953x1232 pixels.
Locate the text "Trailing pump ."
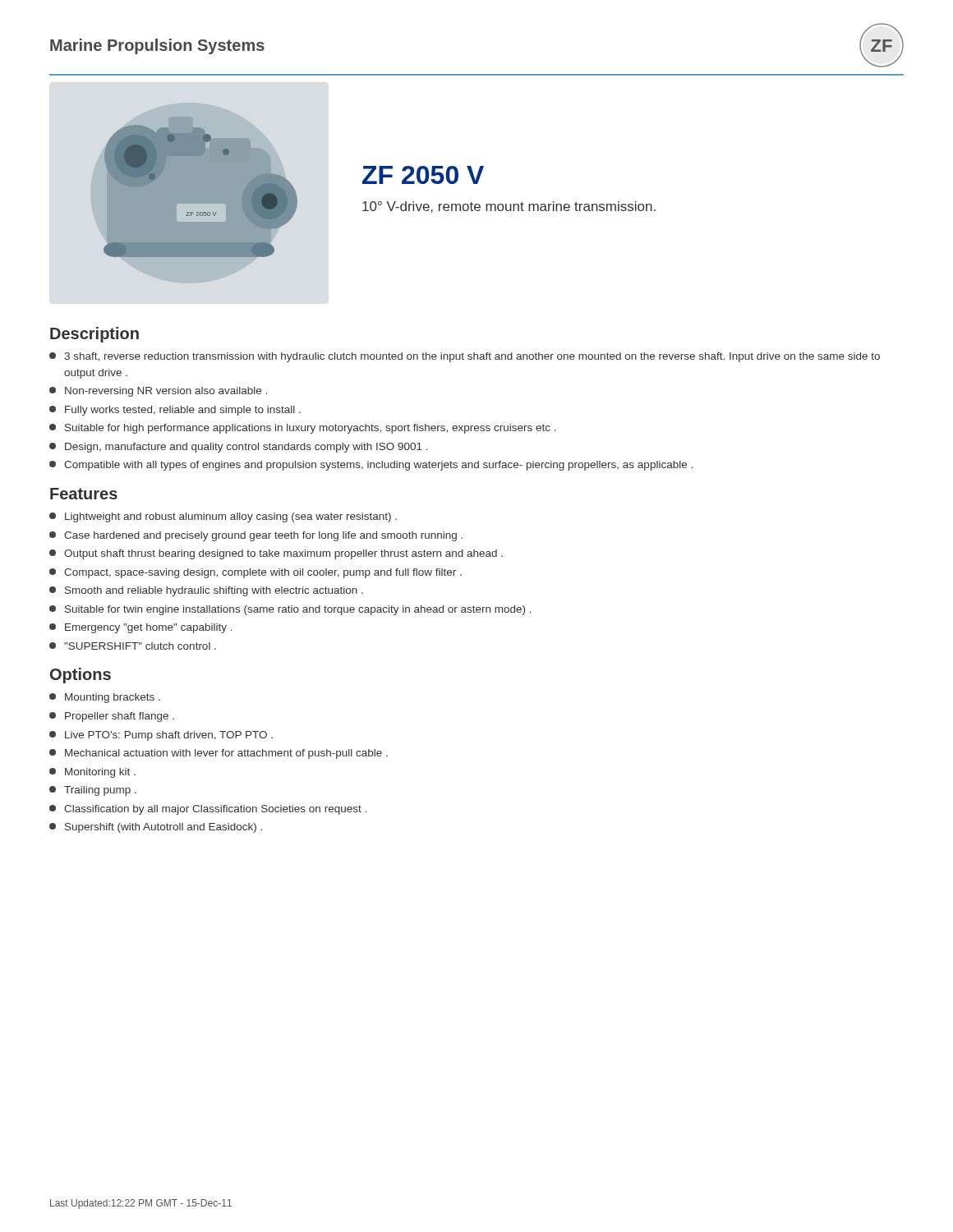click(93, 790)
